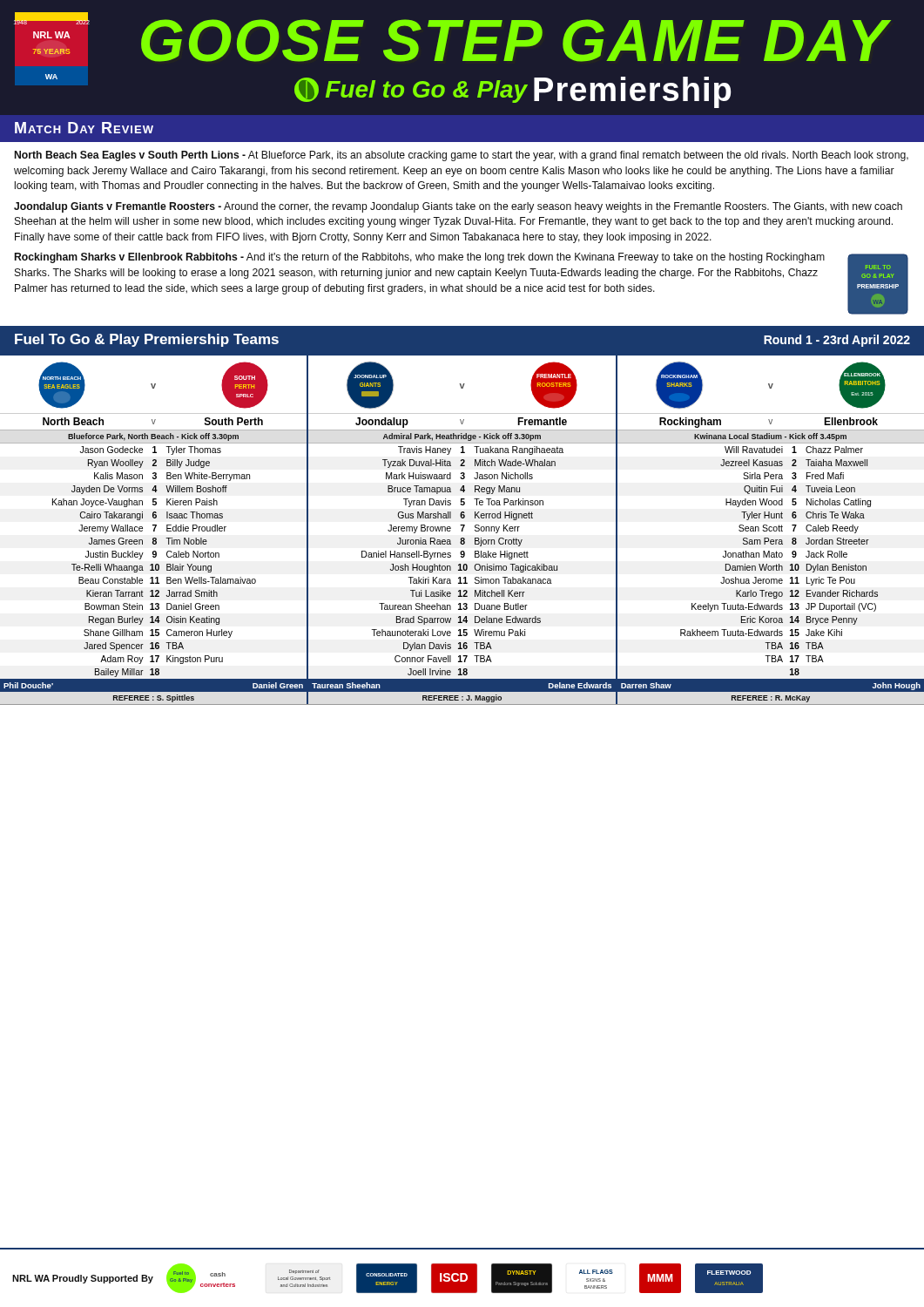
Task: Locate the block of text that opens with "North Beach Sea Eagles"
Action: [461, 170]
